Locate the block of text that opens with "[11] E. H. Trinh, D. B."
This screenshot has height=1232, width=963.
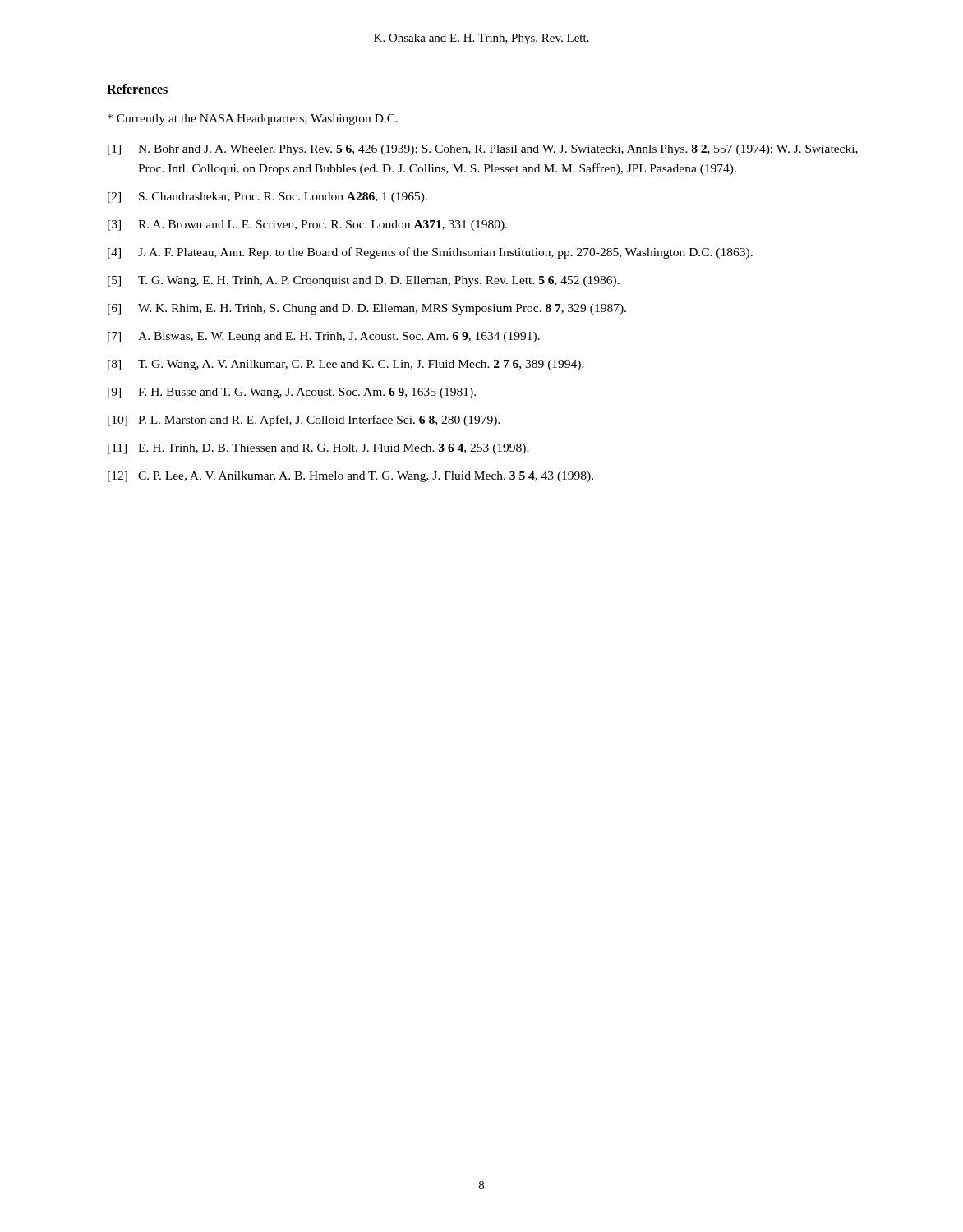click(494, 448)
